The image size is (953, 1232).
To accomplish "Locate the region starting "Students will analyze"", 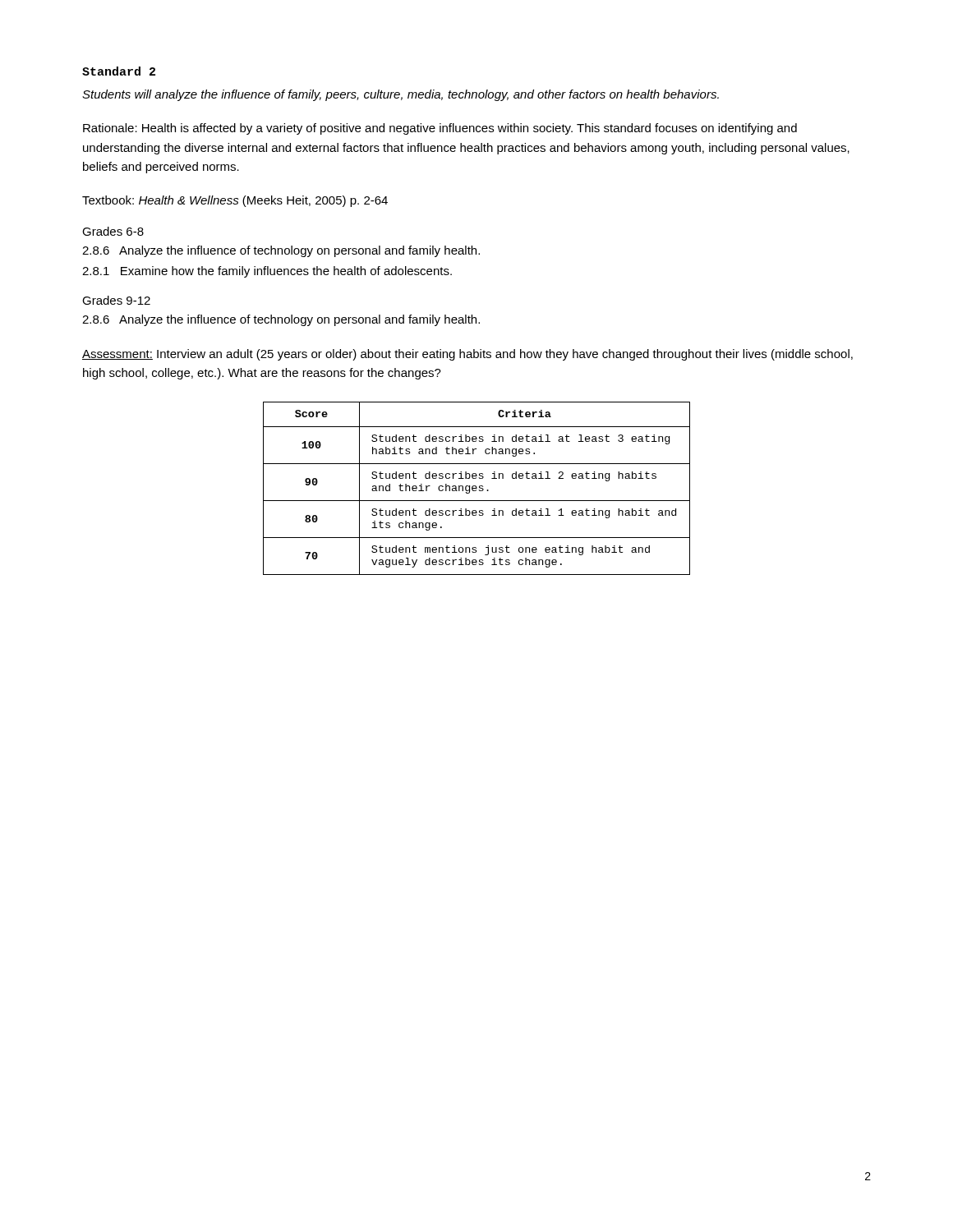I will click(401, 94).
